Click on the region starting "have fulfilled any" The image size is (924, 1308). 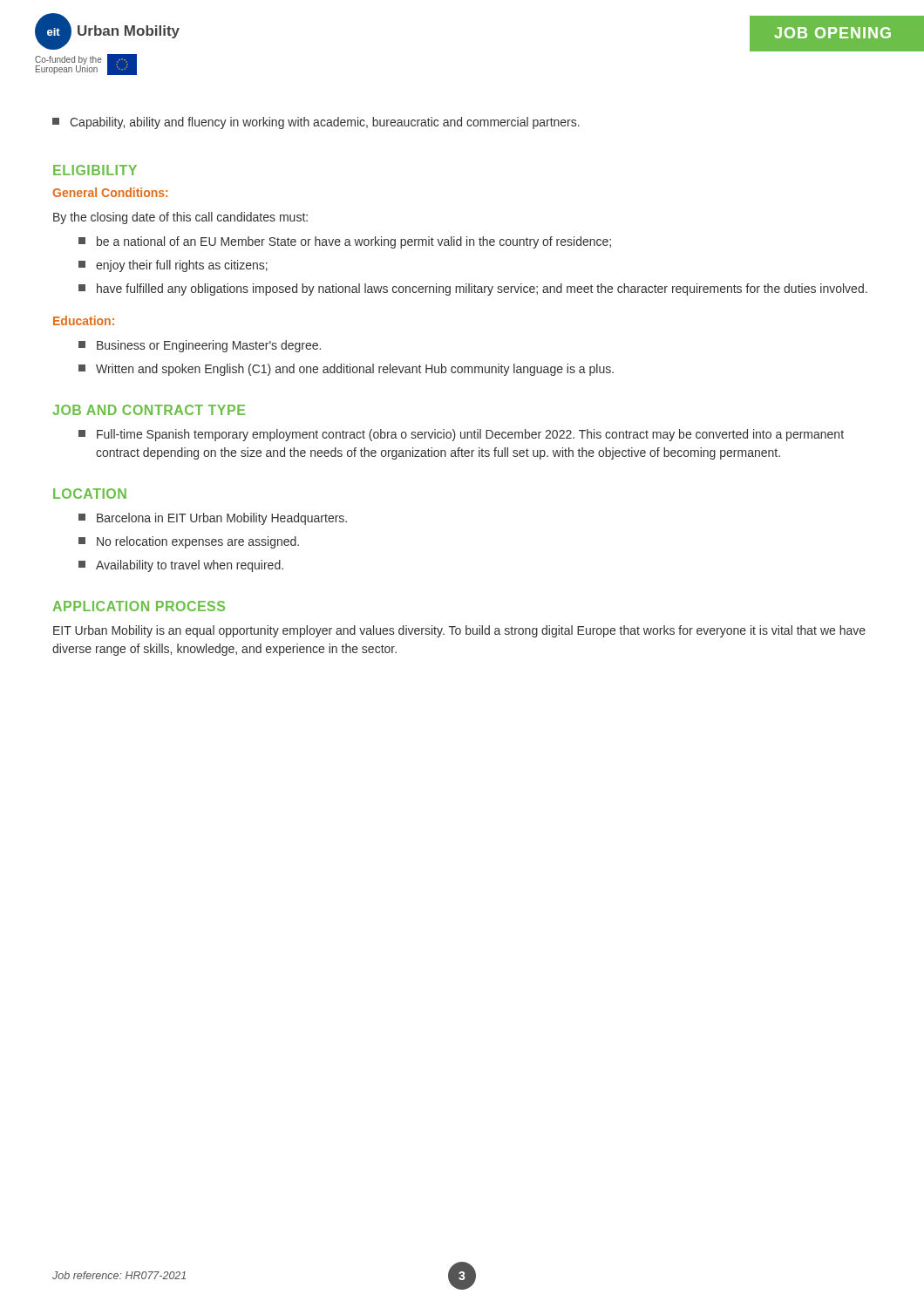click(475, 289)
